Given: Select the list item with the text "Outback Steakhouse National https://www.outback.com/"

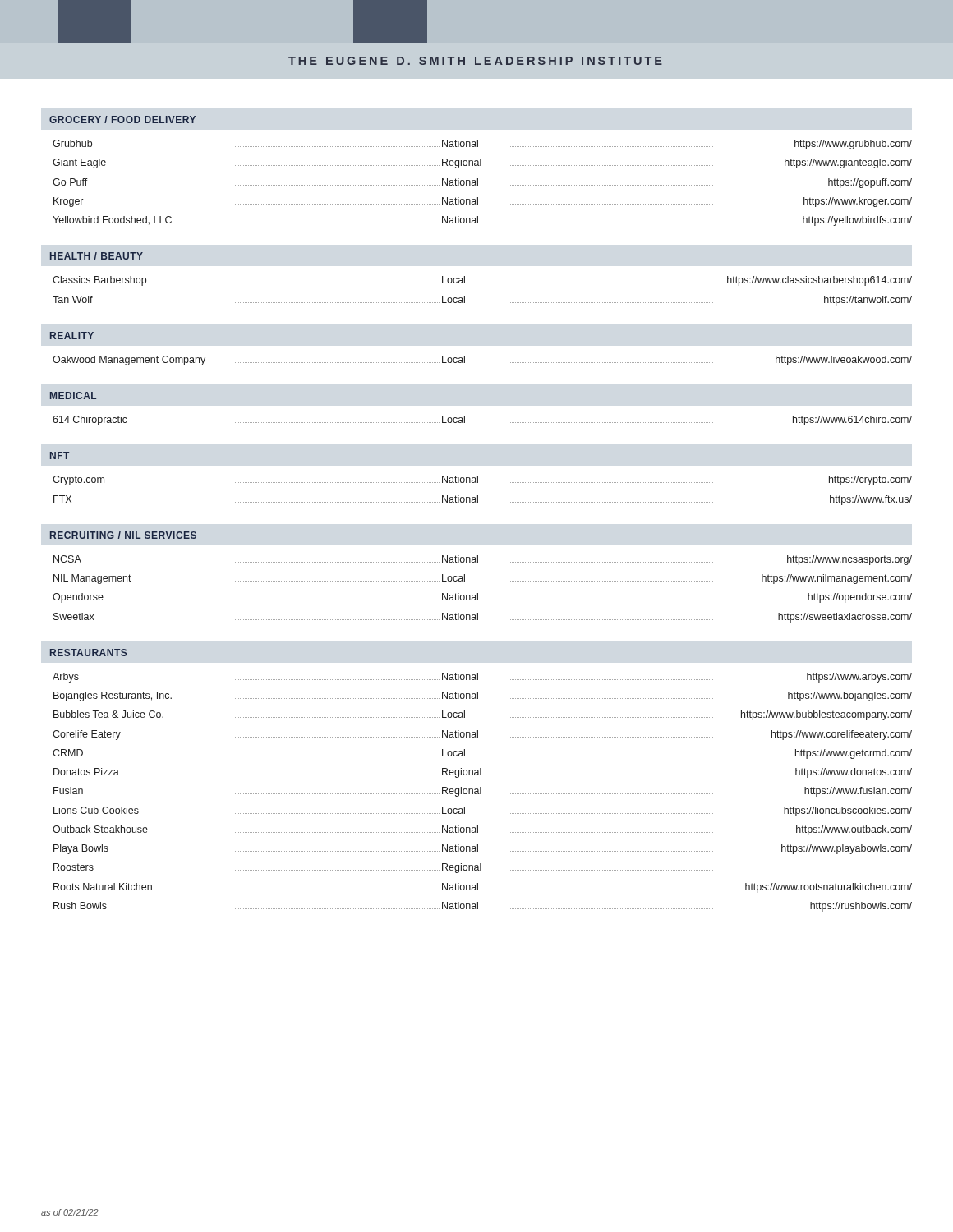Looking at the screenshot, I should tap(482, 830).
